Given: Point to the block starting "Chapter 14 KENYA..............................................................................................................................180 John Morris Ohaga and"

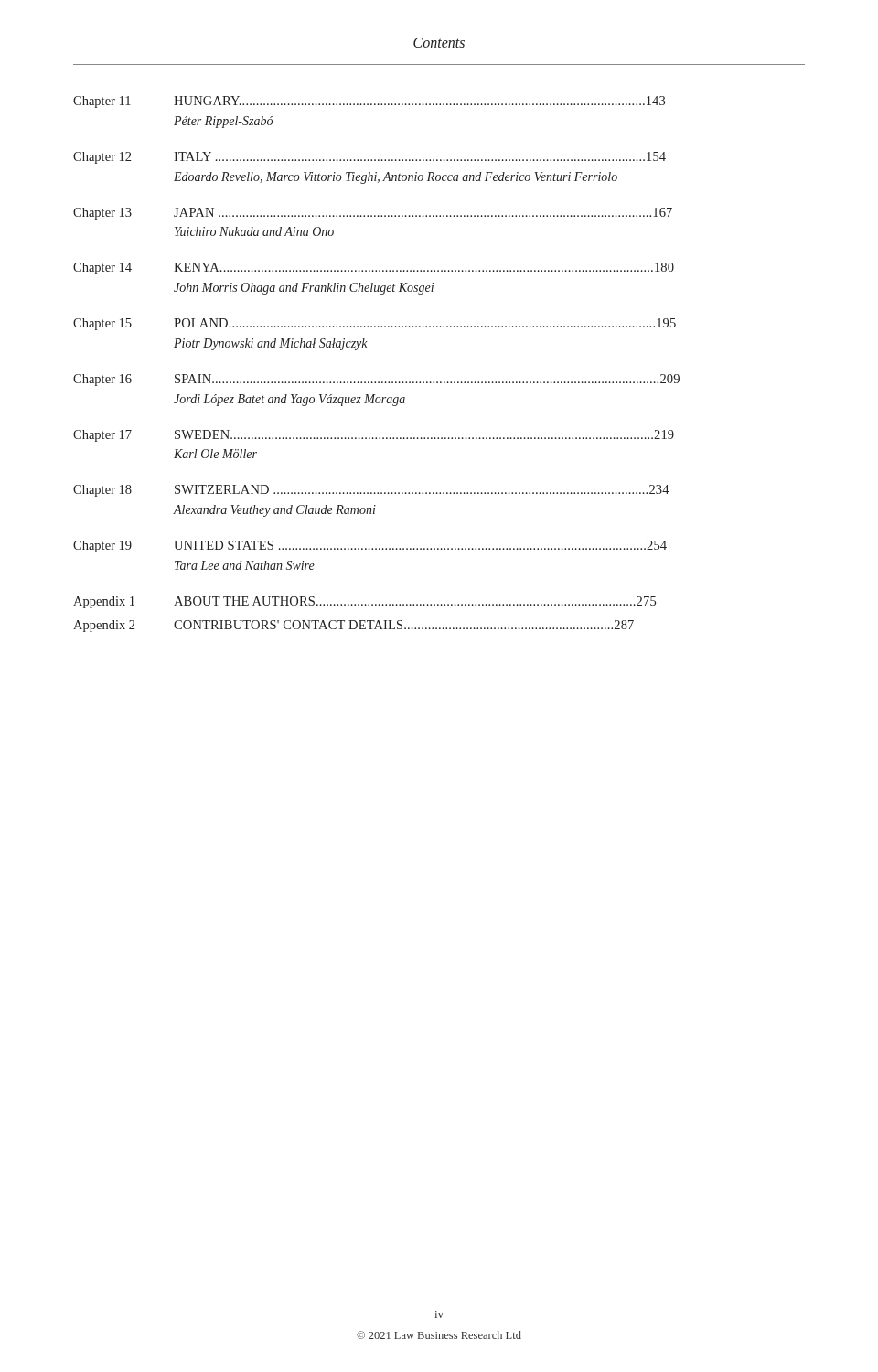Looking at the screenshot, I should click(439, 278).
